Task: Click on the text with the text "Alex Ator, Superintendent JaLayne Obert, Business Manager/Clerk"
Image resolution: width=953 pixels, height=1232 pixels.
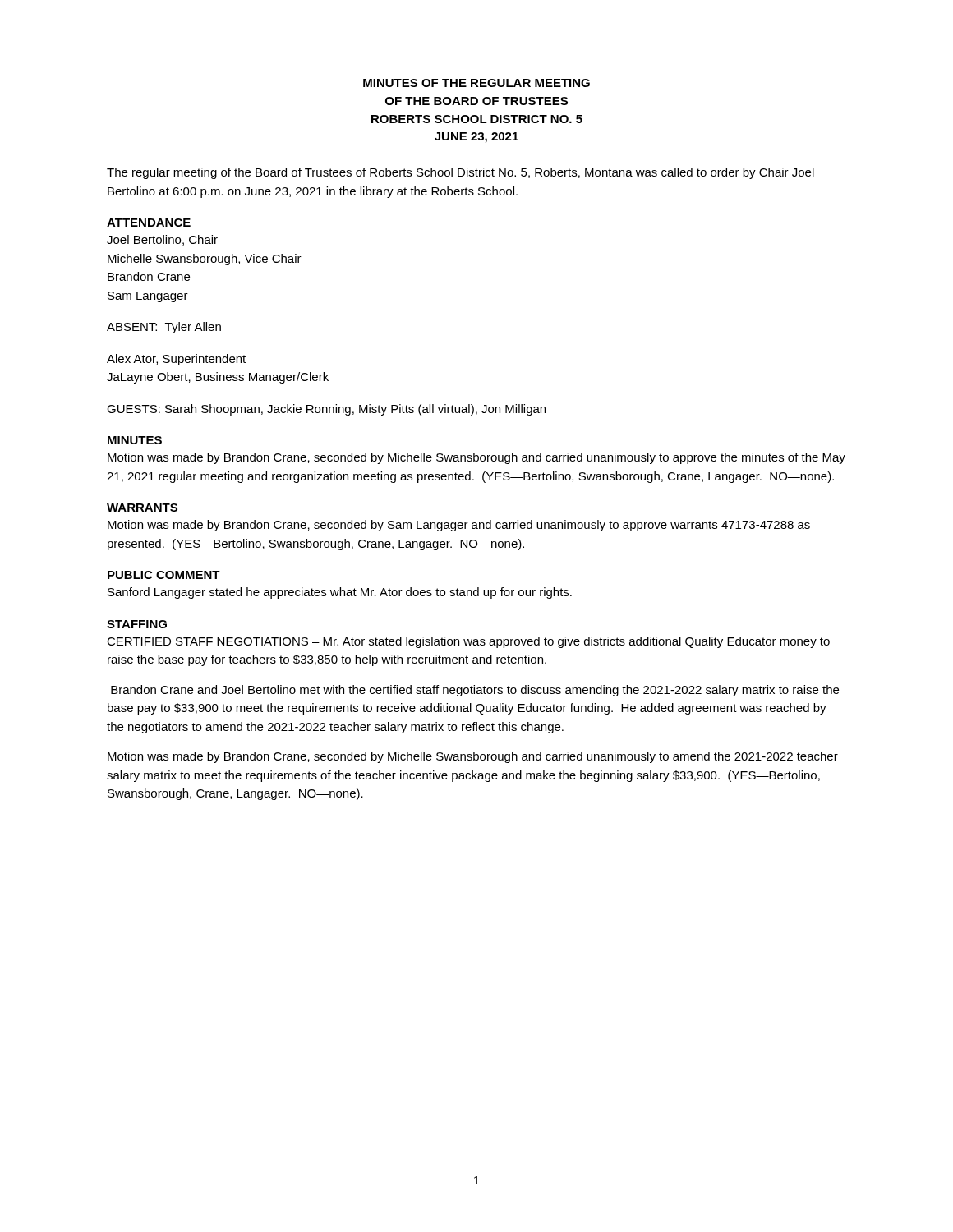Action: point(218,367)
